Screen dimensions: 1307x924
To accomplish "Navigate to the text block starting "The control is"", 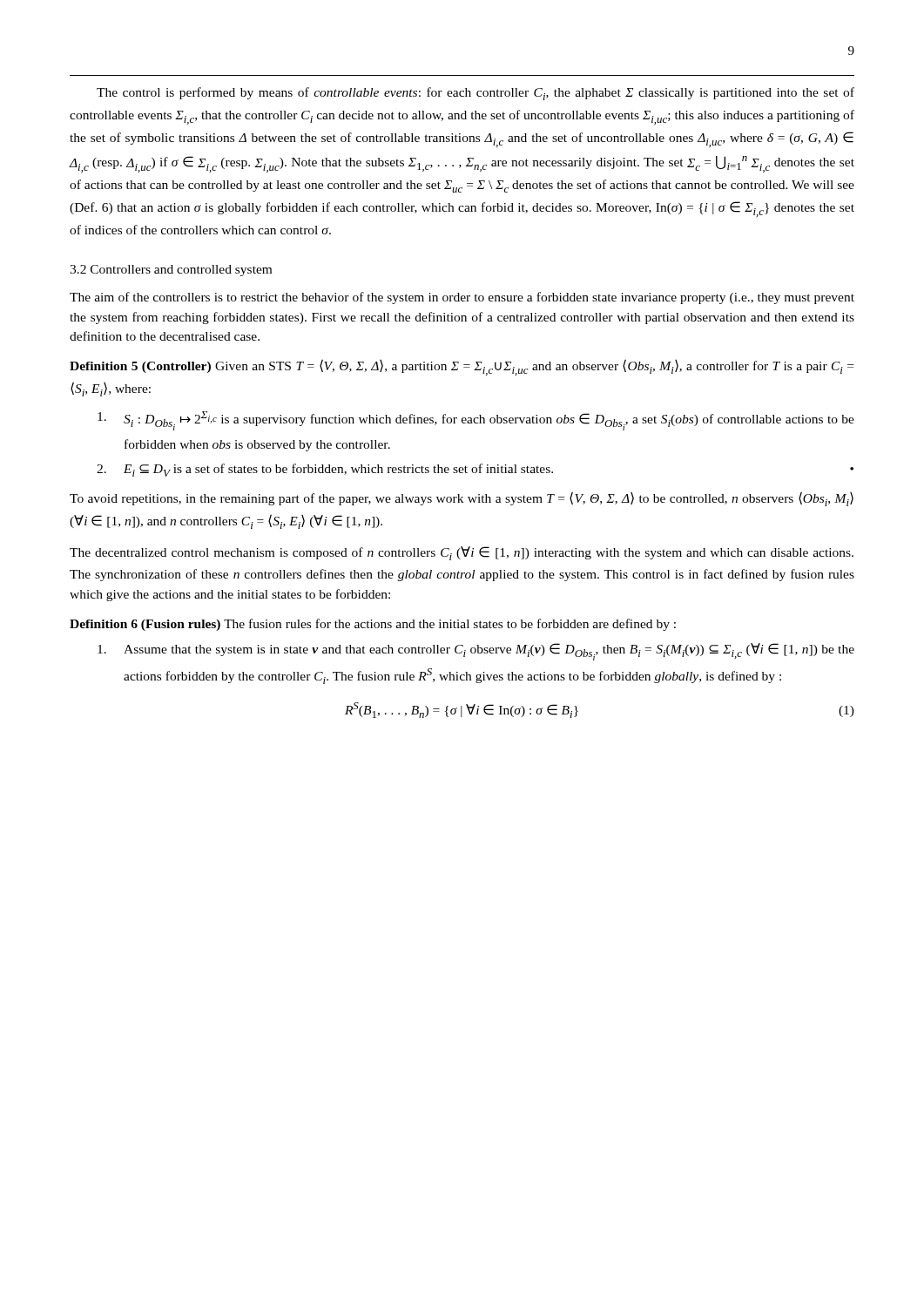I will [462, 161].
